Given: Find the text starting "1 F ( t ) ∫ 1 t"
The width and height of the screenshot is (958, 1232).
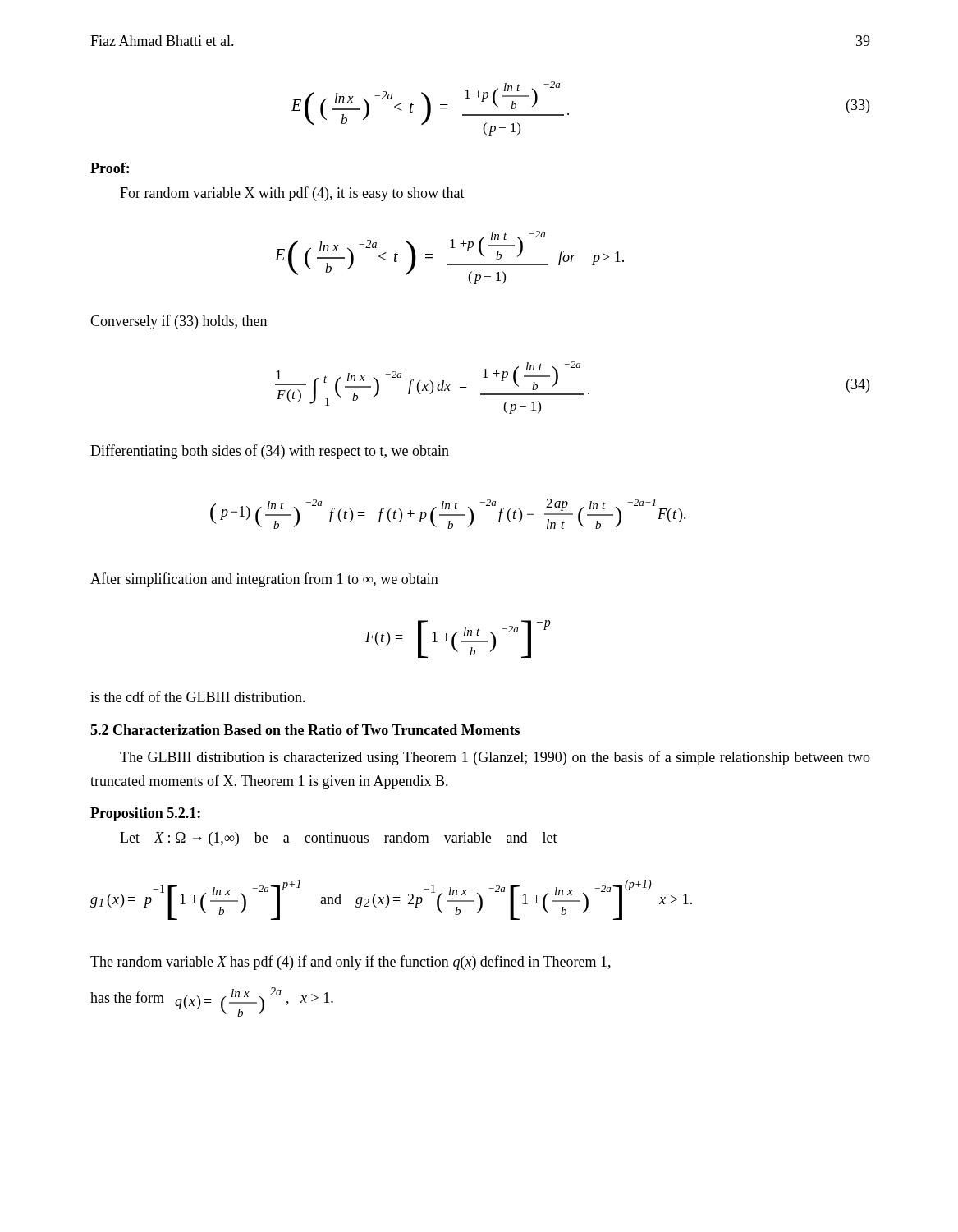Looking at the screenshot, I should [x=573, y=384].
